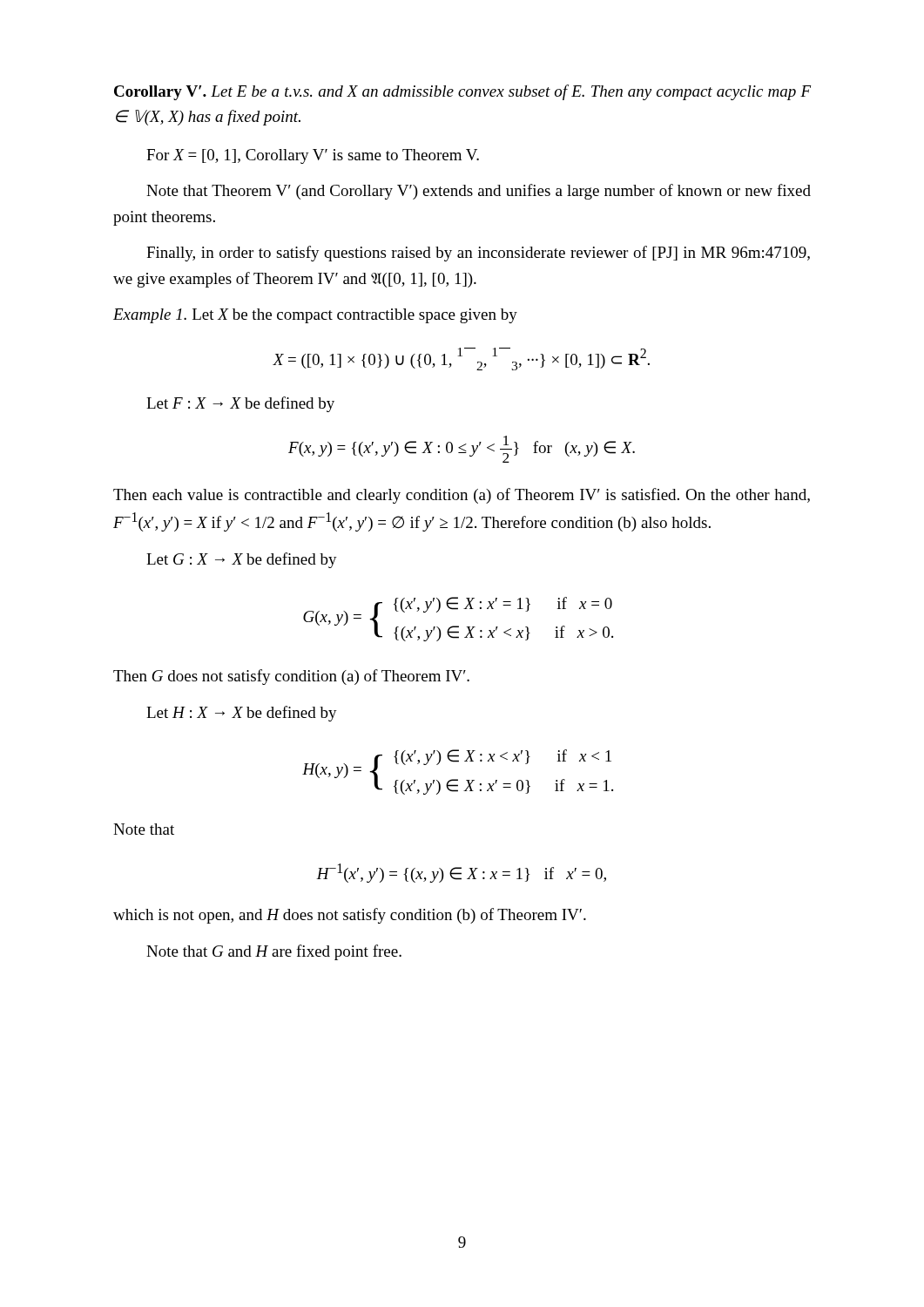Locate the formula containing "F(x, y) = {(x′, y′) ∈"
Viewport: 924px width, 1307px height.
(462, 449)
